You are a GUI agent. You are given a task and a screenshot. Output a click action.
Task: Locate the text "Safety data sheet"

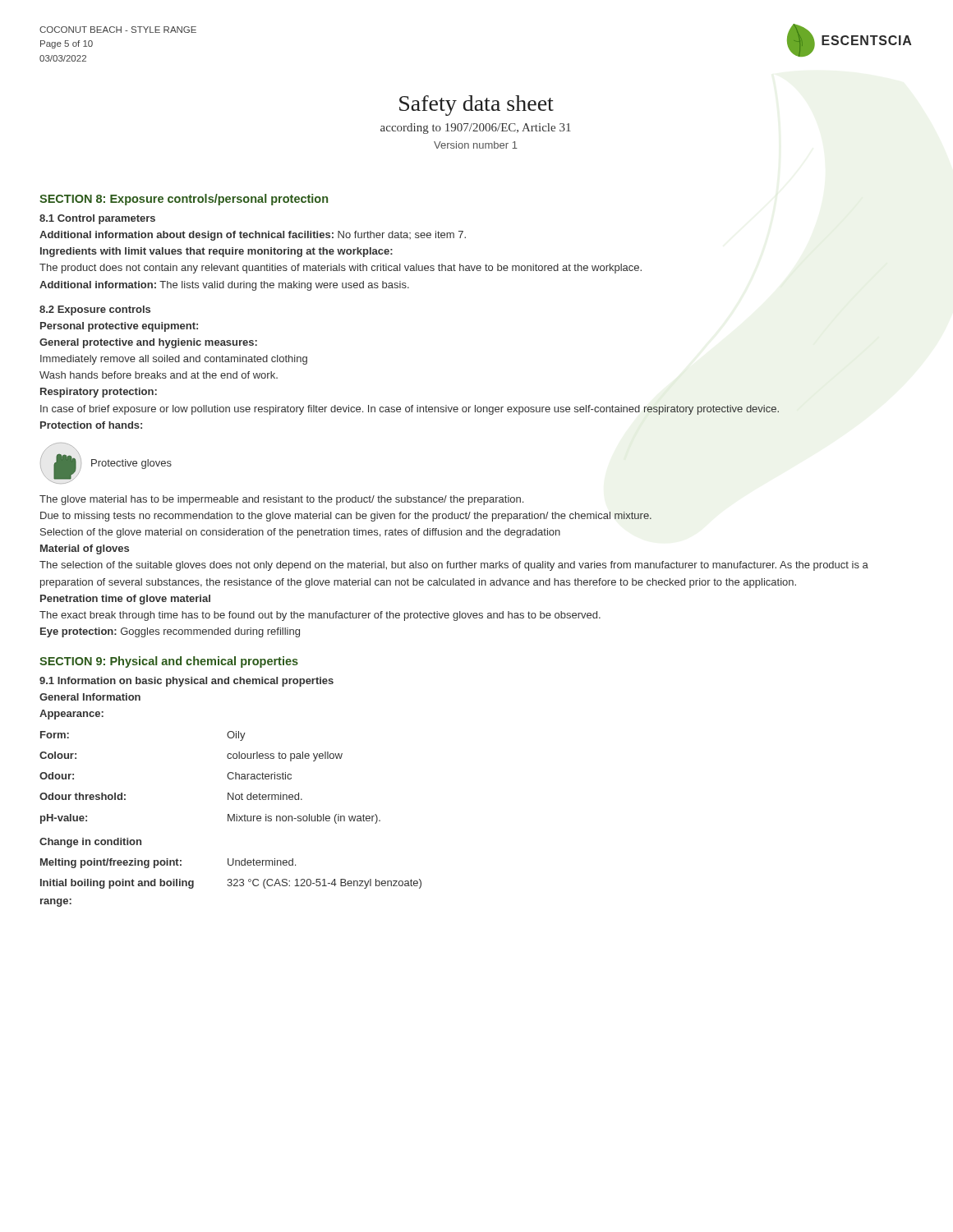click(476, 103)
